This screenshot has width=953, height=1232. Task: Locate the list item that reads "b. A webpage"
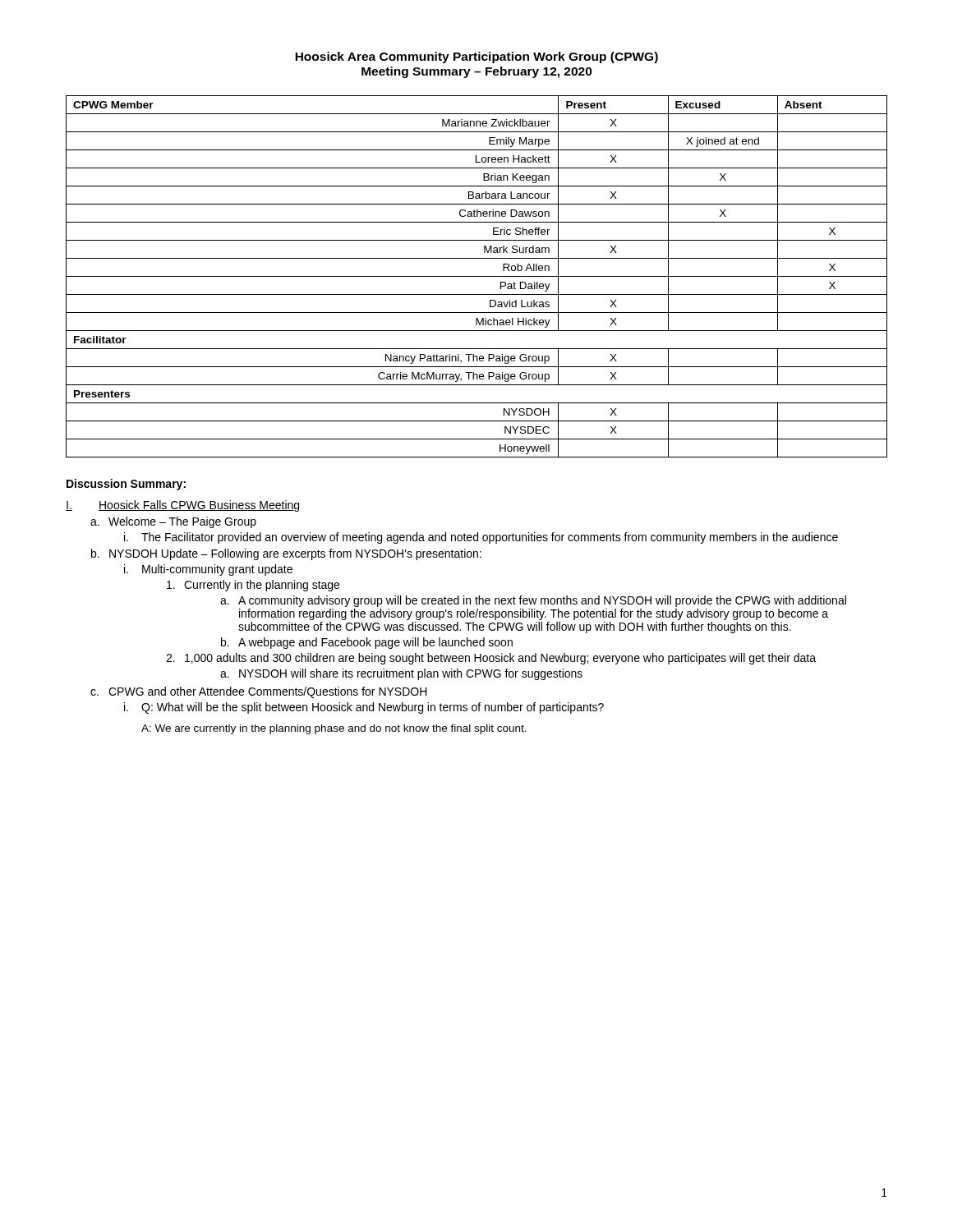367,643
